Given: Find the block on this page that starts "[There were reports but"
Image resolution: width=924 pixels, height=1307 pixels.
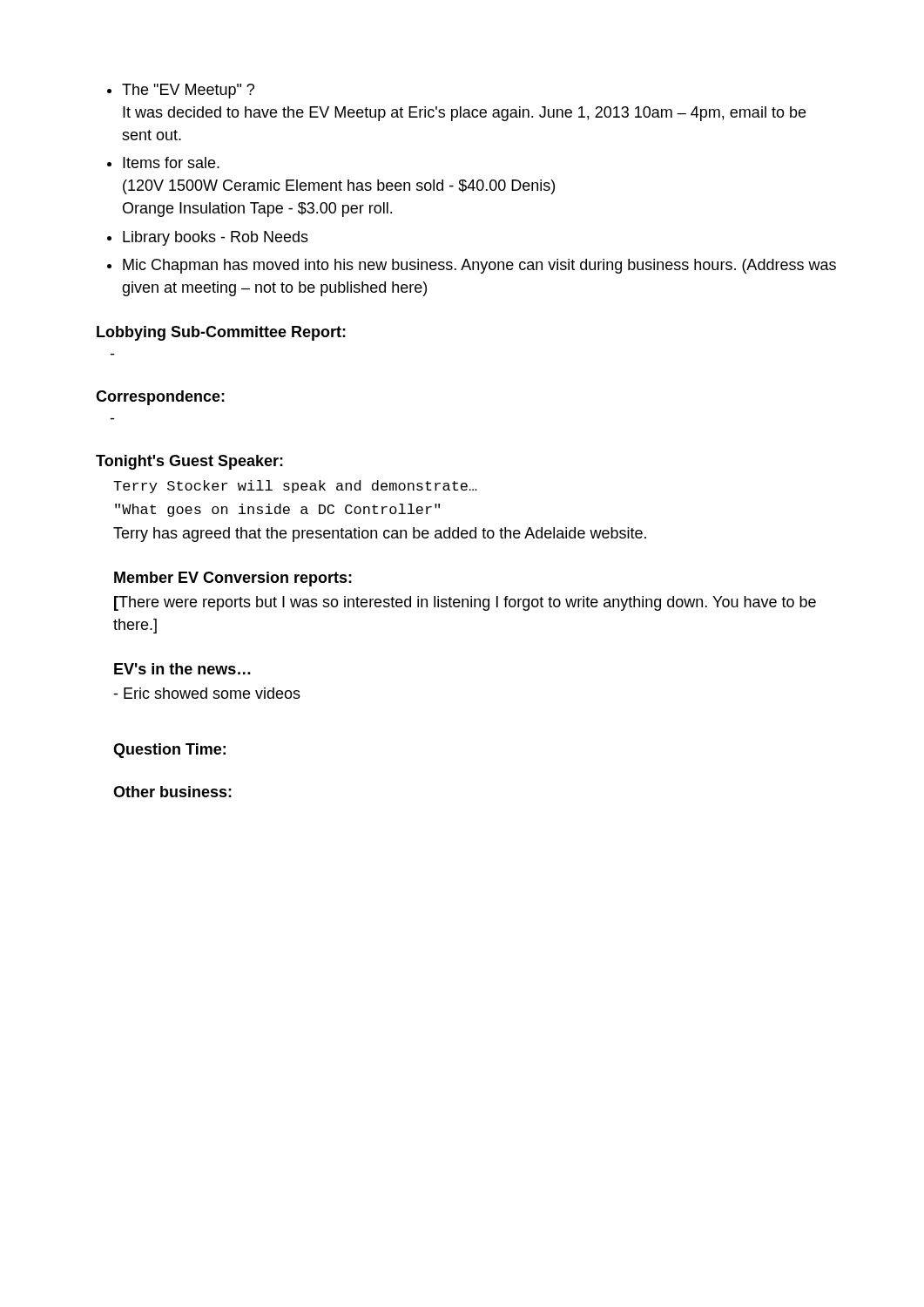Looking at the screenshot, I should pyautogui.click(x=465, y=614).
